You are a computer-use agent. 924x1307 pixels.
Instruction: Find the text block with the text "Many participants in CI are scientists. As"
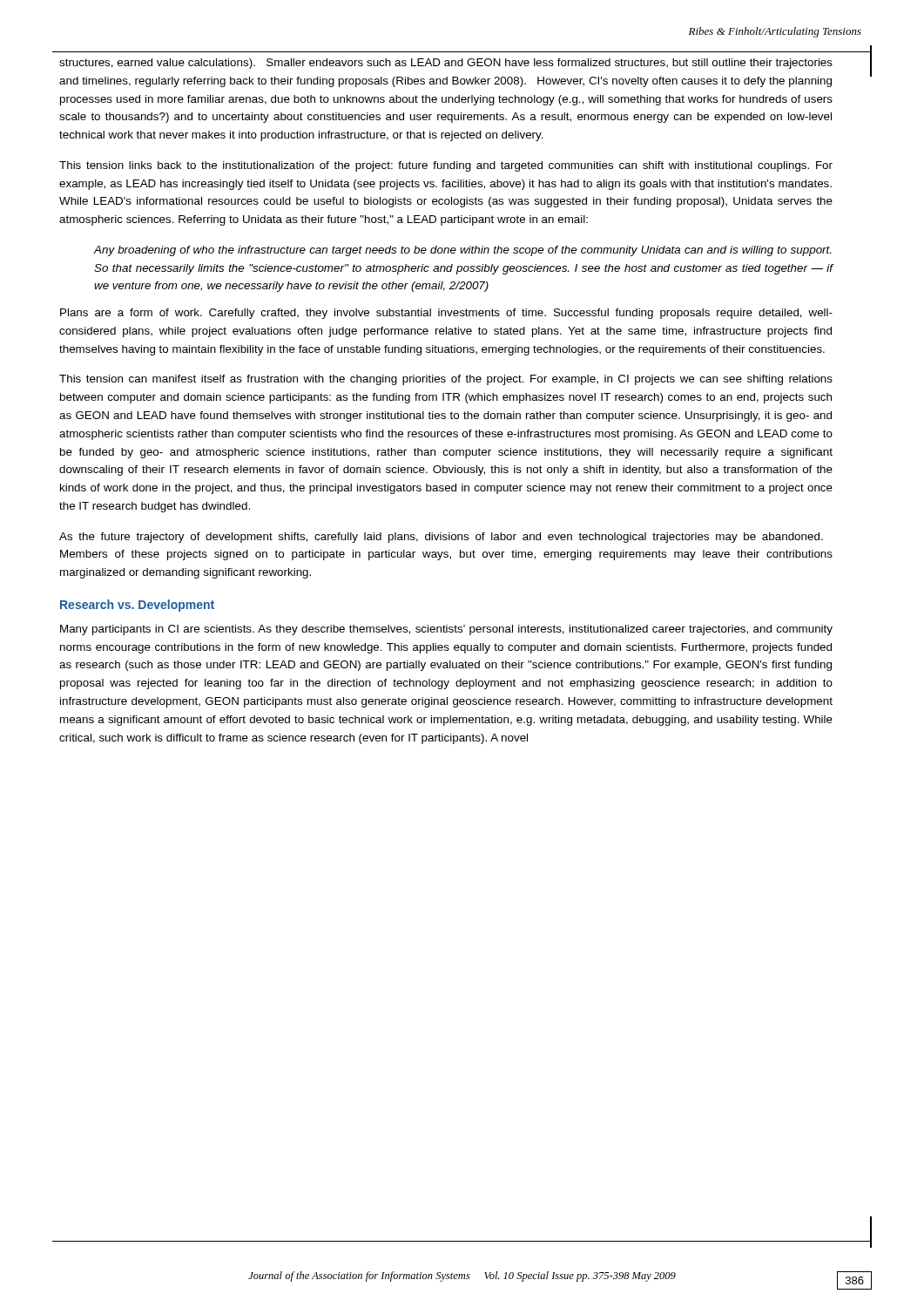click(x=446, y=683)
